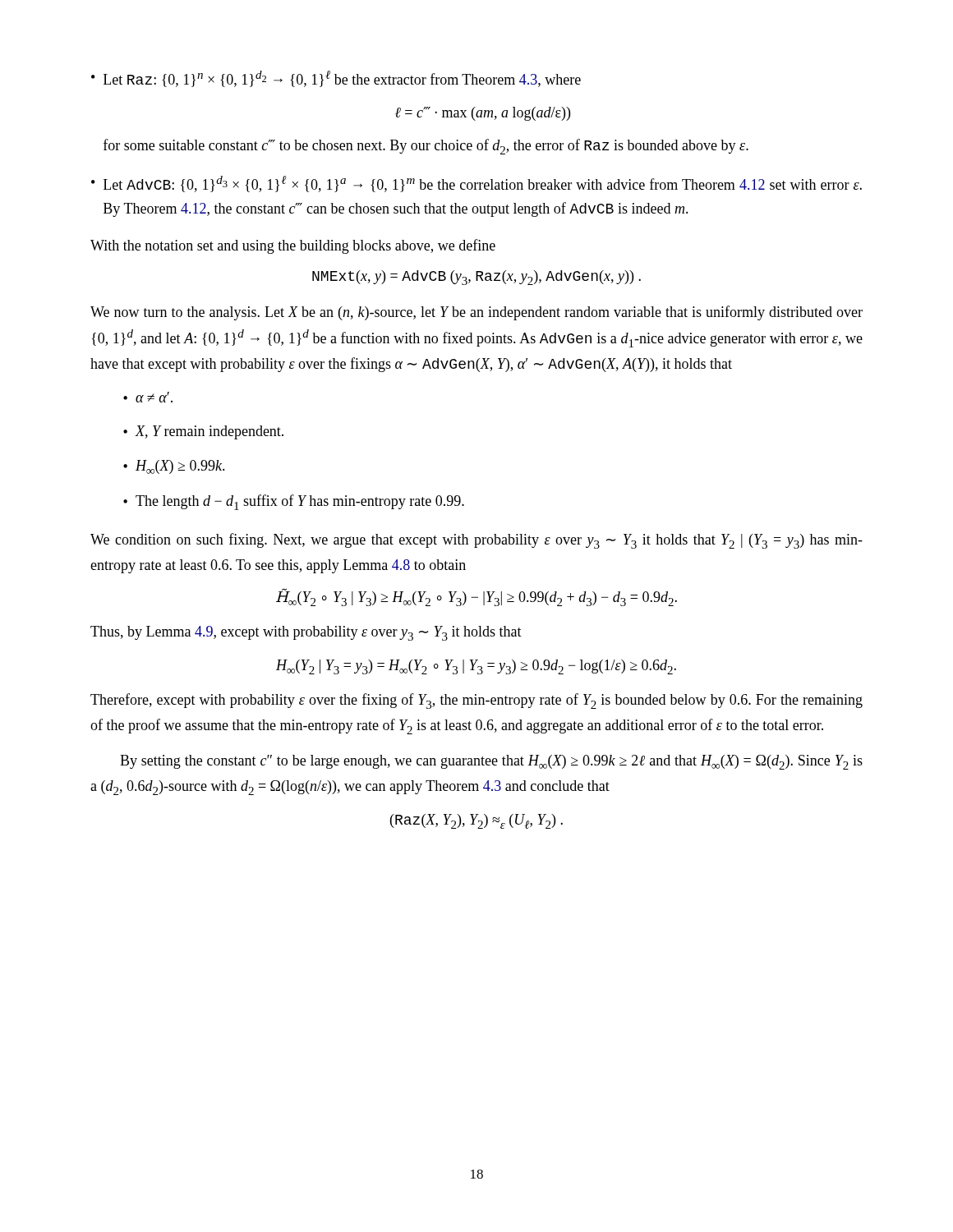Click on the block starting "NMExt(x, y) = AdvCB (y3,"

click(x=476, y=278)
